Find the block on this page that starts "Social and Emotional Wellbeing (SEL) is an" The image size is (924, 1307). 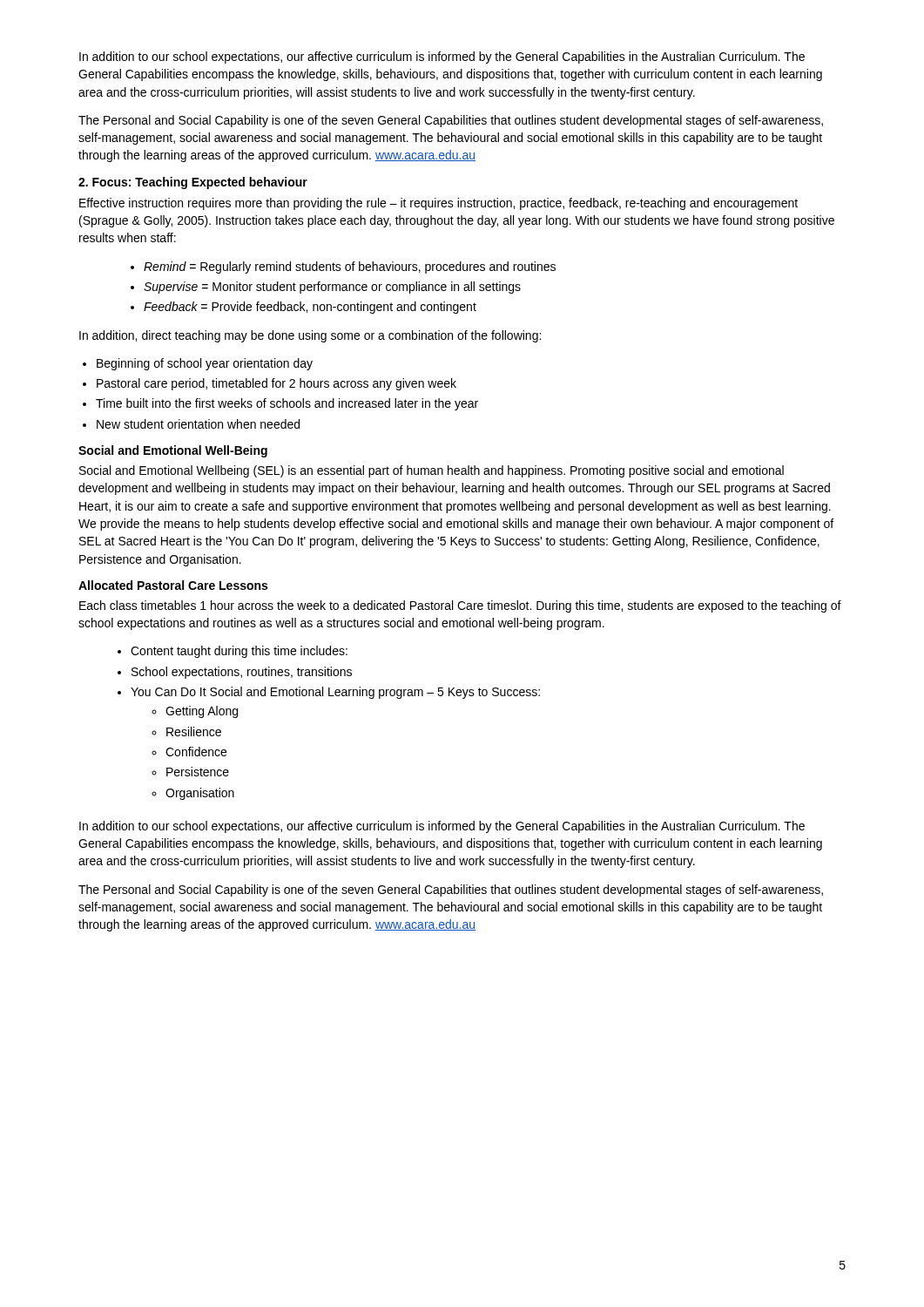[x=462, y=515]
